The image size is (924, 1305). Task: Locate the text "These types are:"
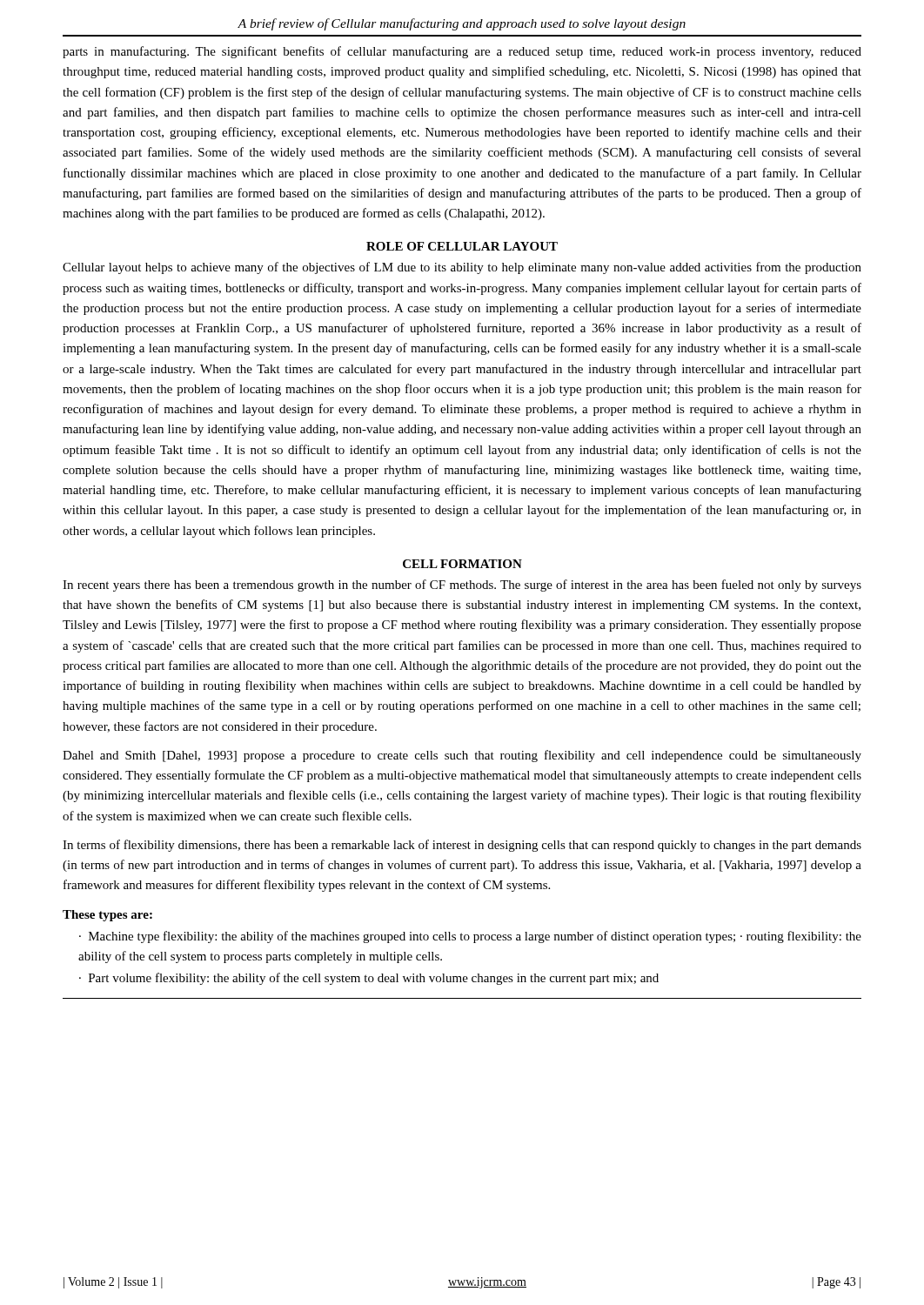108,914
